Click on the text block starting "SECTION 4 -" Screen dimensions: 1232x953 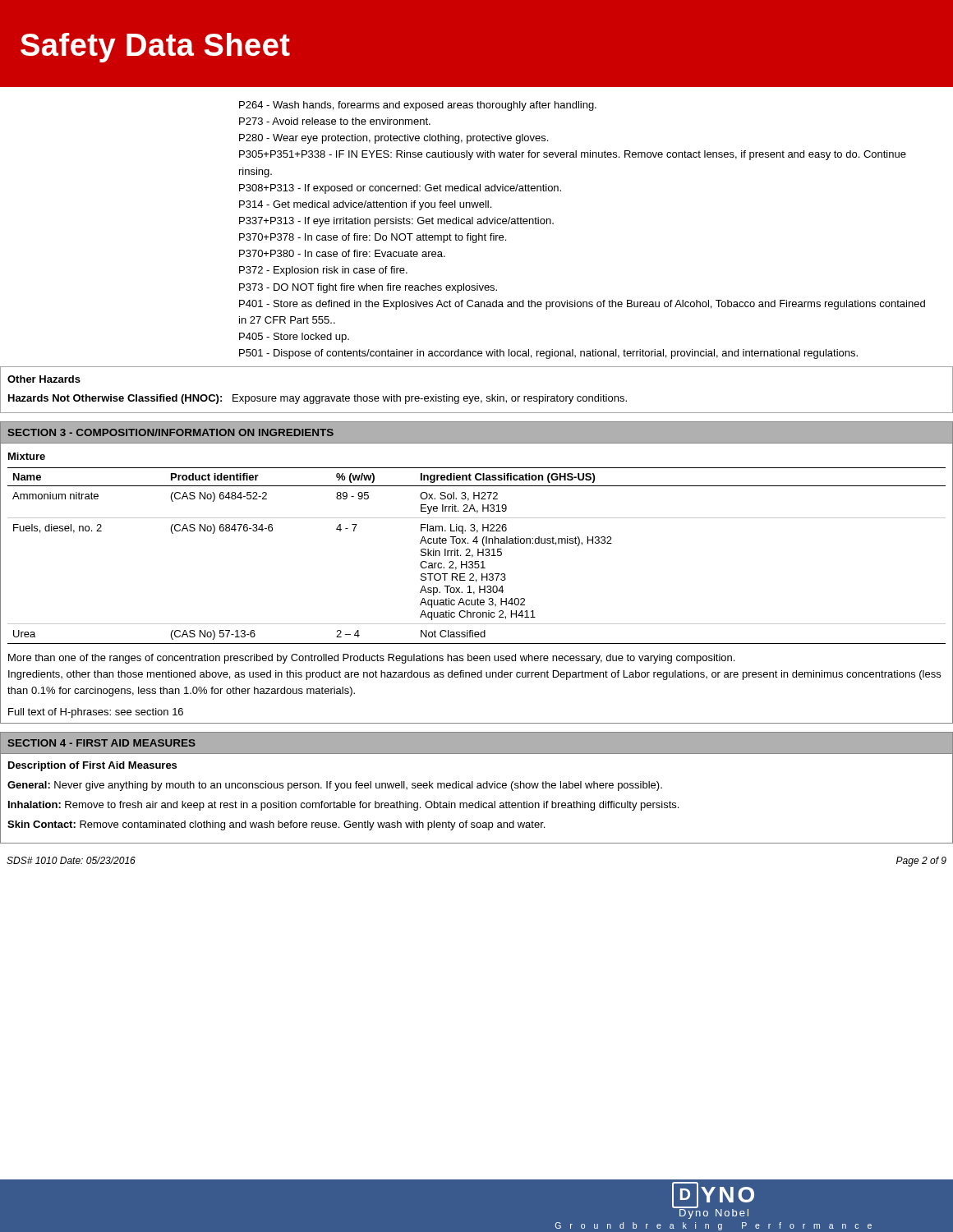point(101,743)
